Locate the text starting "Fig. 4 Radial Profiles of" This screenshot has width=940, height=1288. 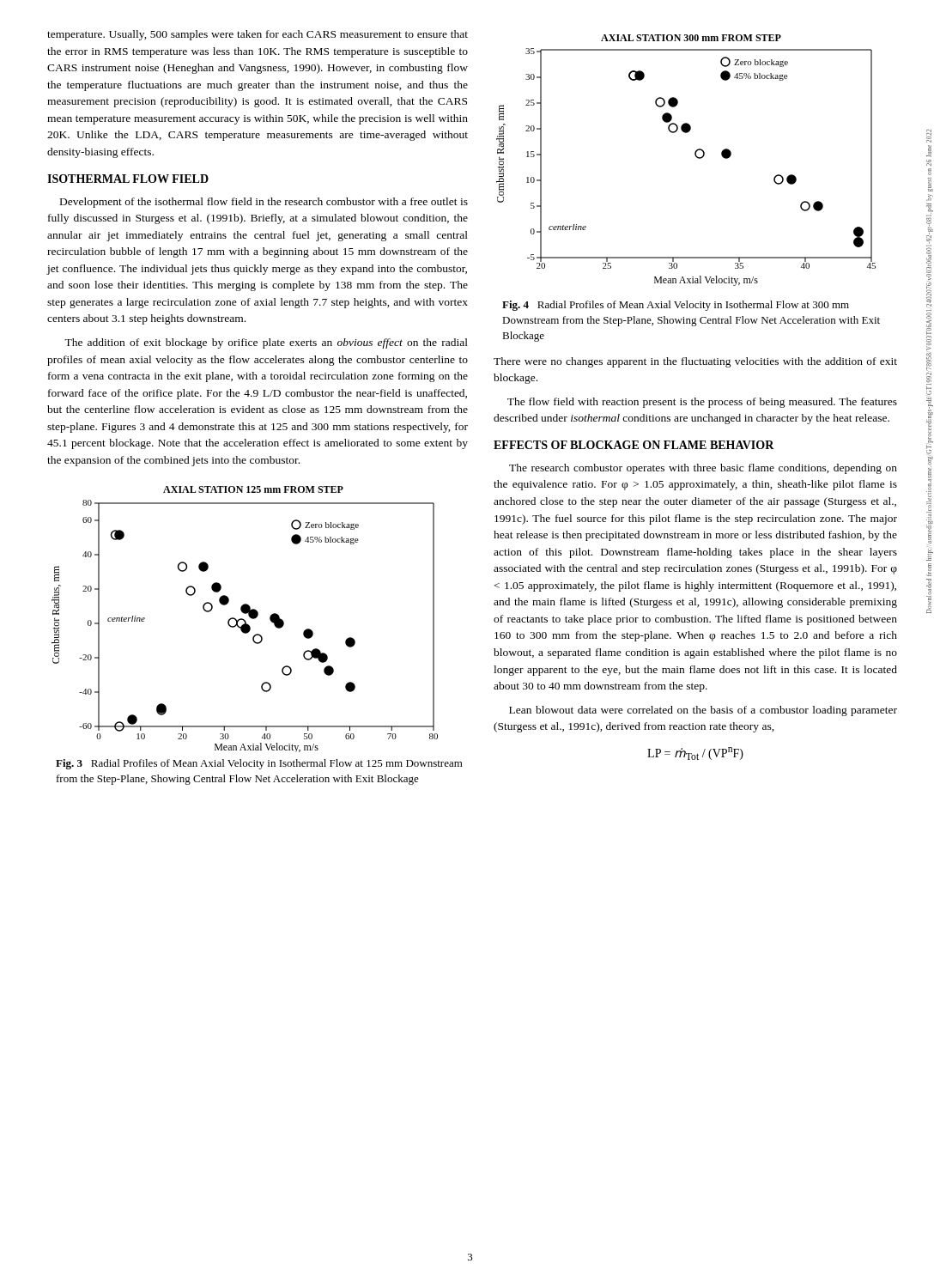(x=691, y=320)
